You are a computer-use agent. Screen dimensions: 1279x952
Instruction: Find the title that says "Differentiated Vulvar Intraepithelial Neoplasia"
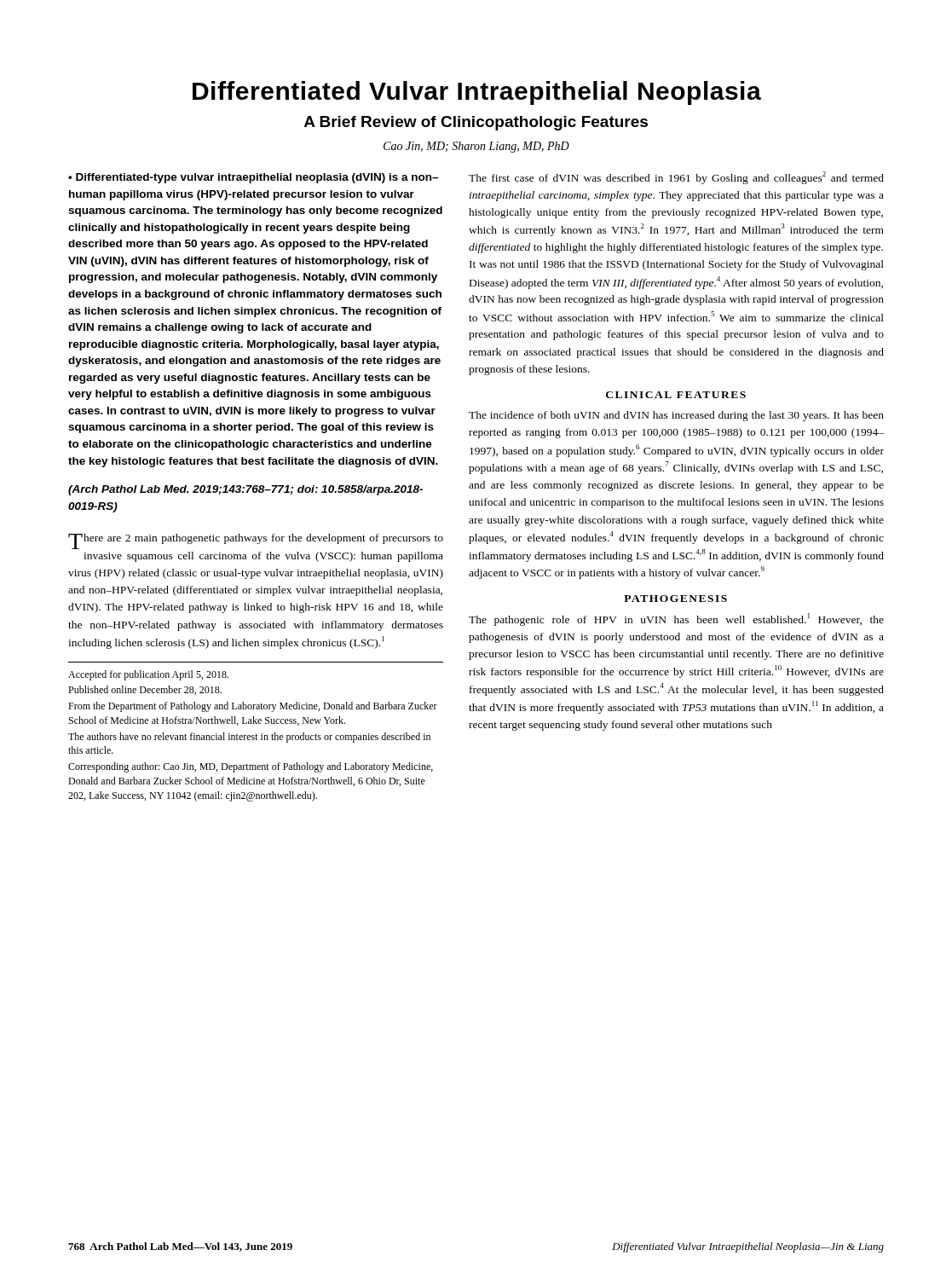coord(476,91)
